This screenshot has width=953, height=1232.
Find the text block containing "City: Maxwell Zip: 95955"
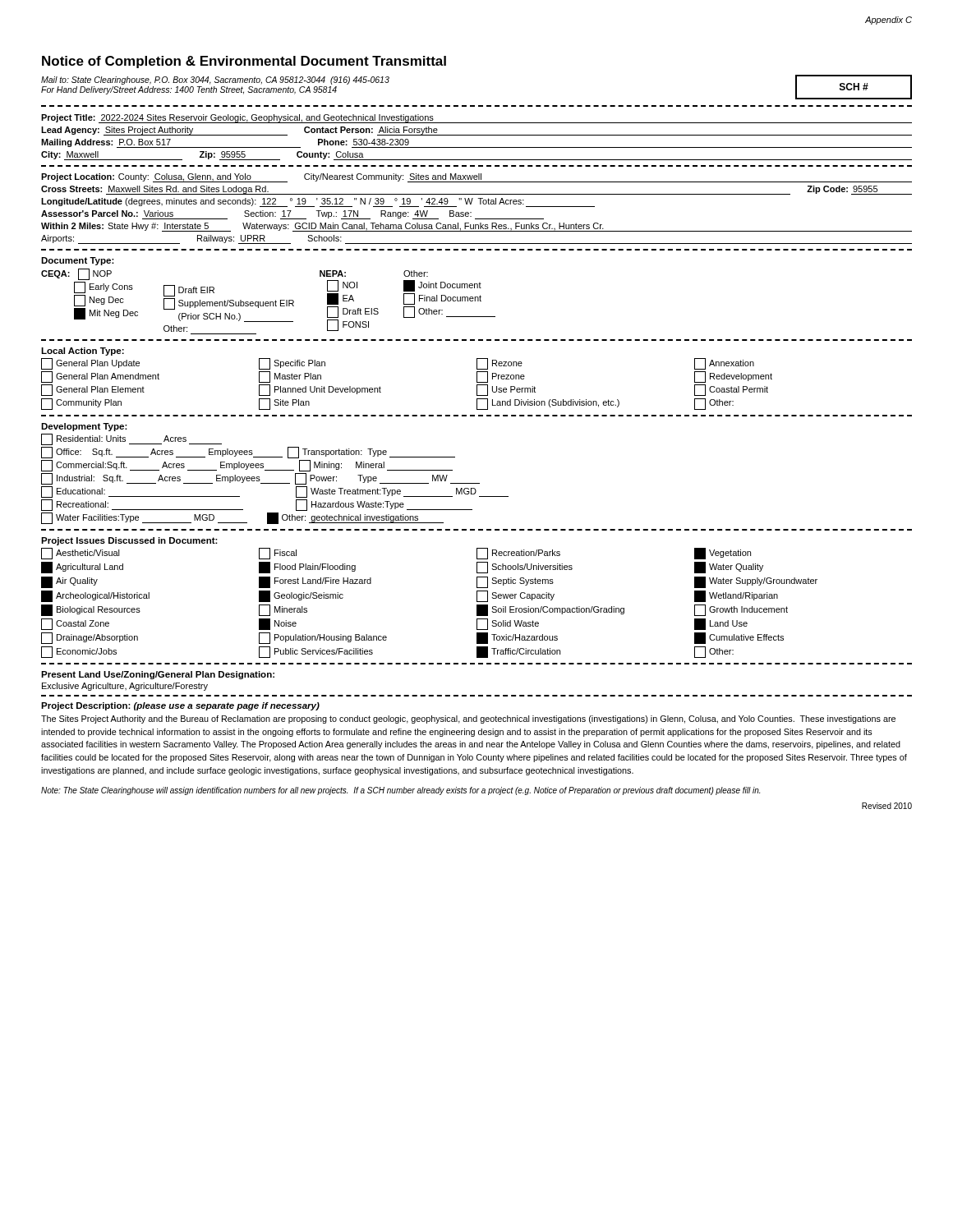point(476,155)
